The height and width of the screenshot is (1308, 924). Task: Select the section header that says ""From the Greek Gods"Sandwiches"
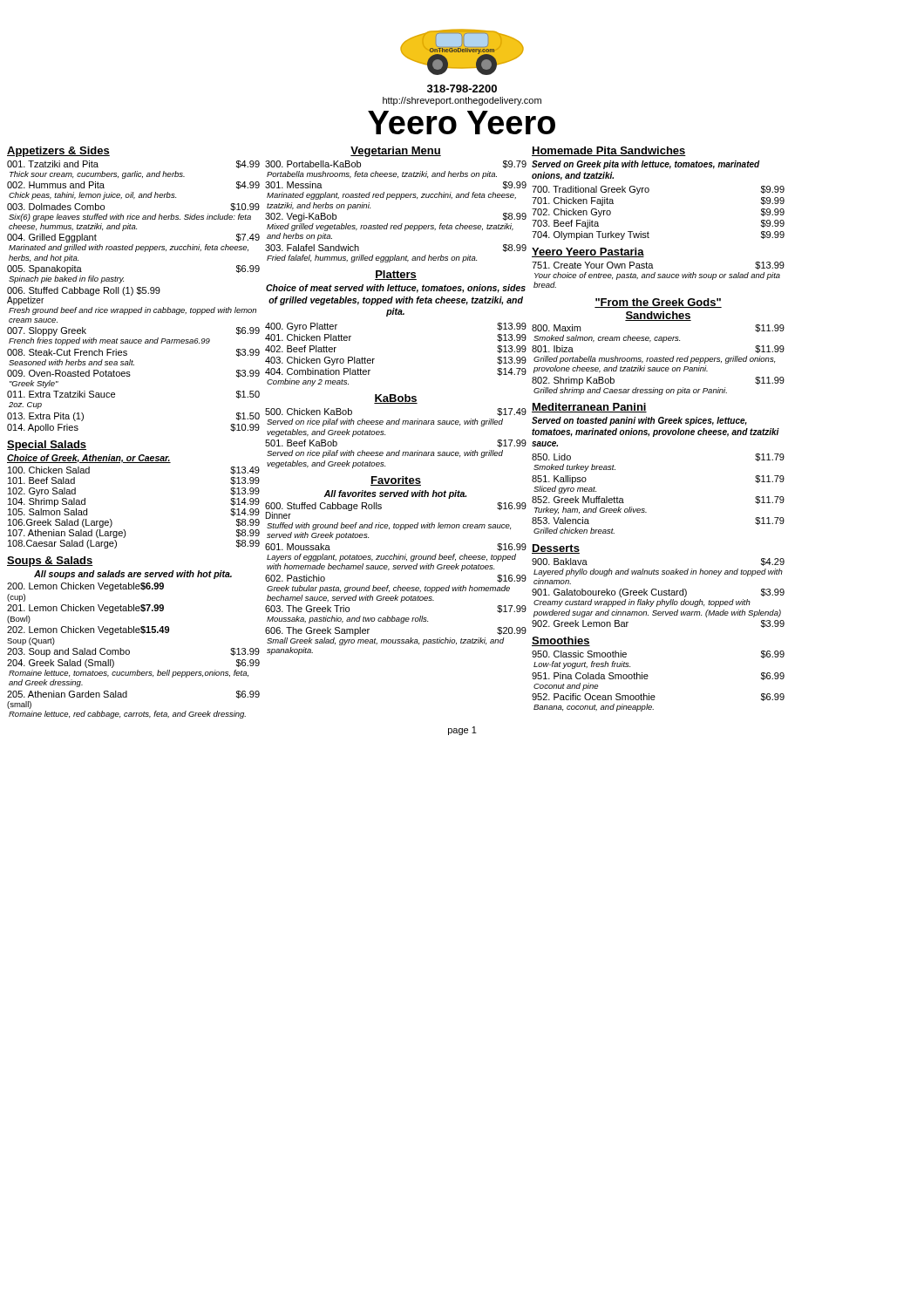coord(658,308)
